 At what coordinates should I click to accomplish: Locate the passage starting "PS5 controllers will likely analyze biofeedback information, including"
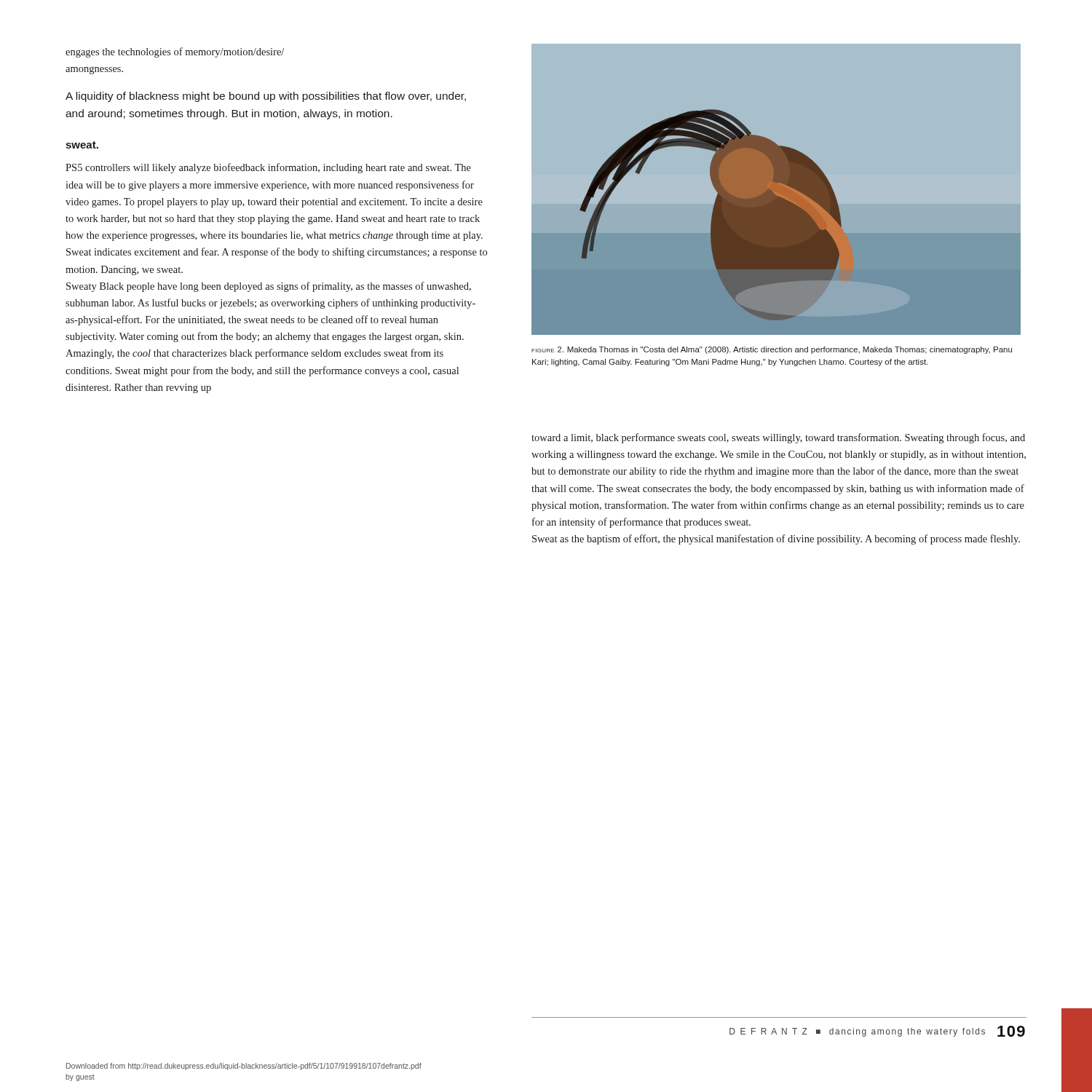tap(274, 202)
